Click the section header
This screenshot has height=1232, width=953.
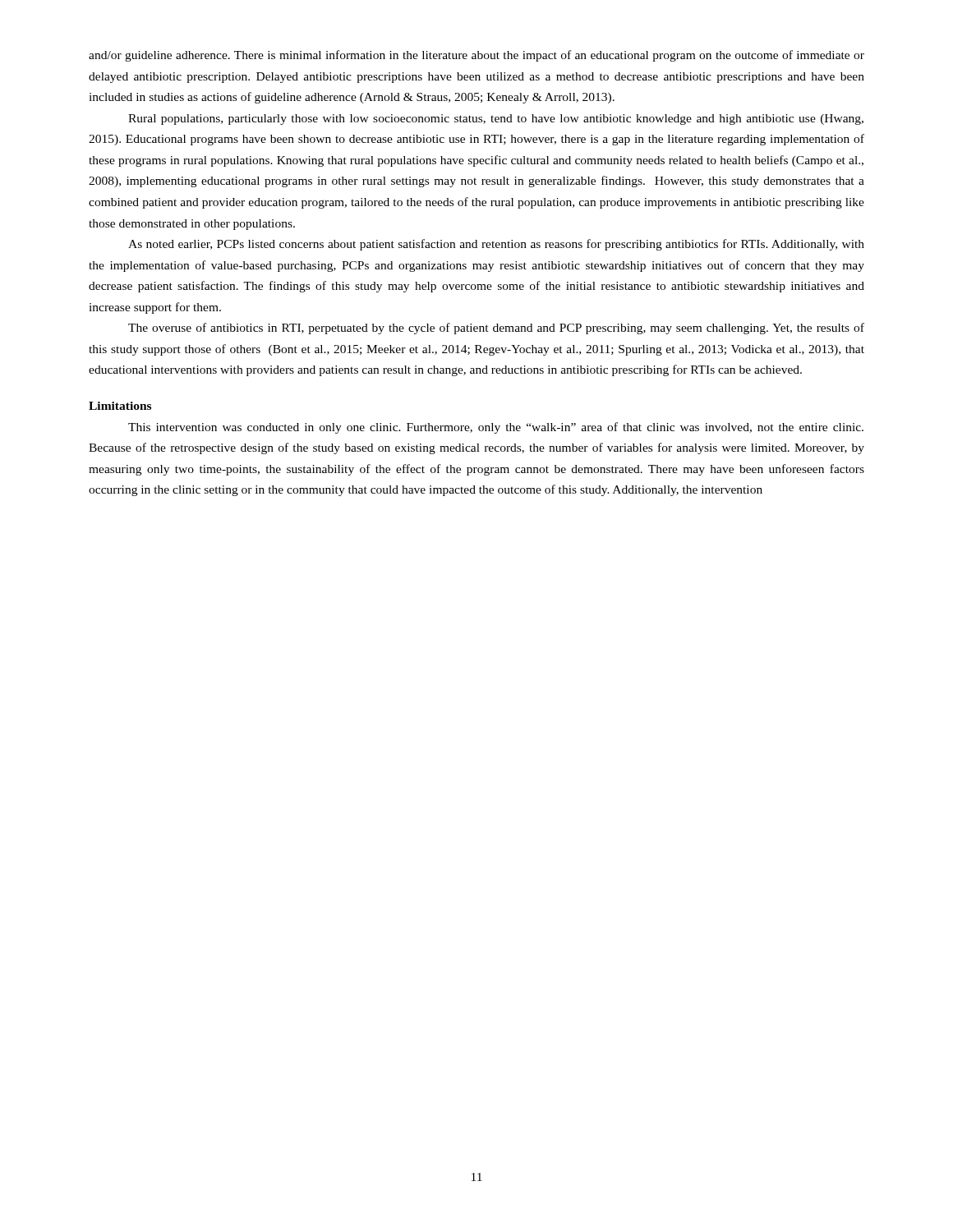pyautogui.click(x=120, y=405)
